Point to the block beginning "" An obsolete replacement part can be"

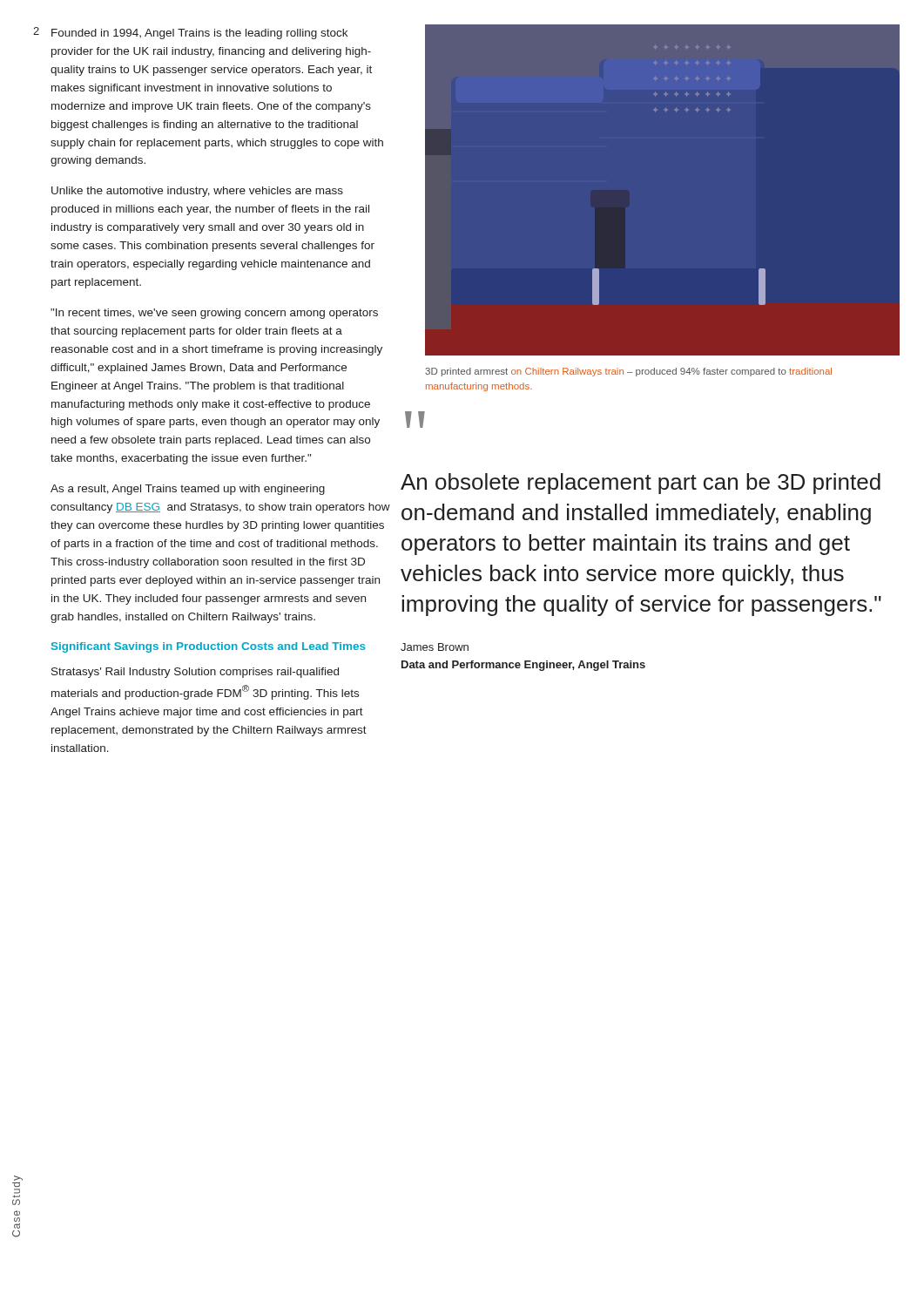click(649, 541)
